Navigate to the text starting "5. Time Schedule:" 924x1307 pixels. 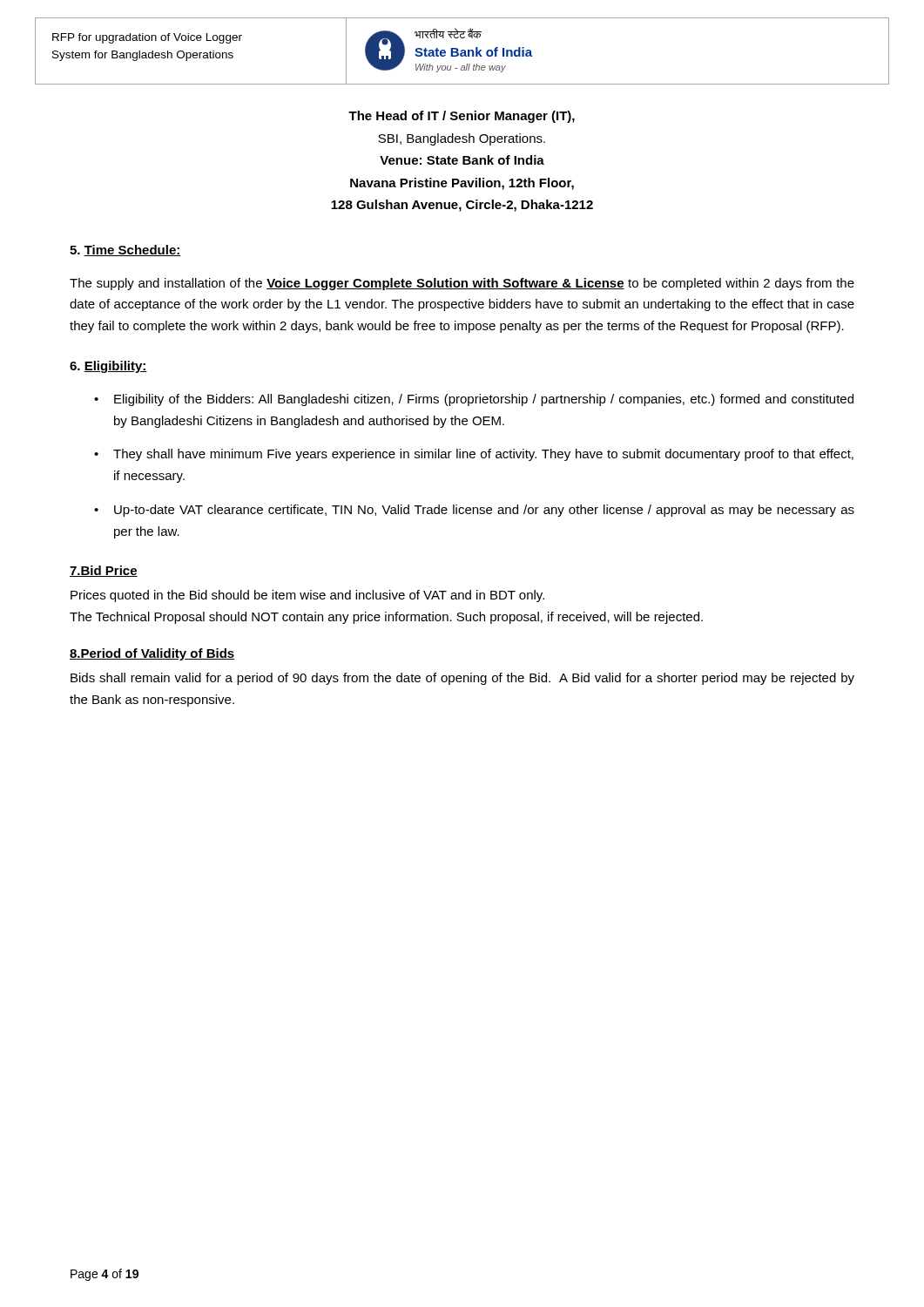(x=125, y=249)
